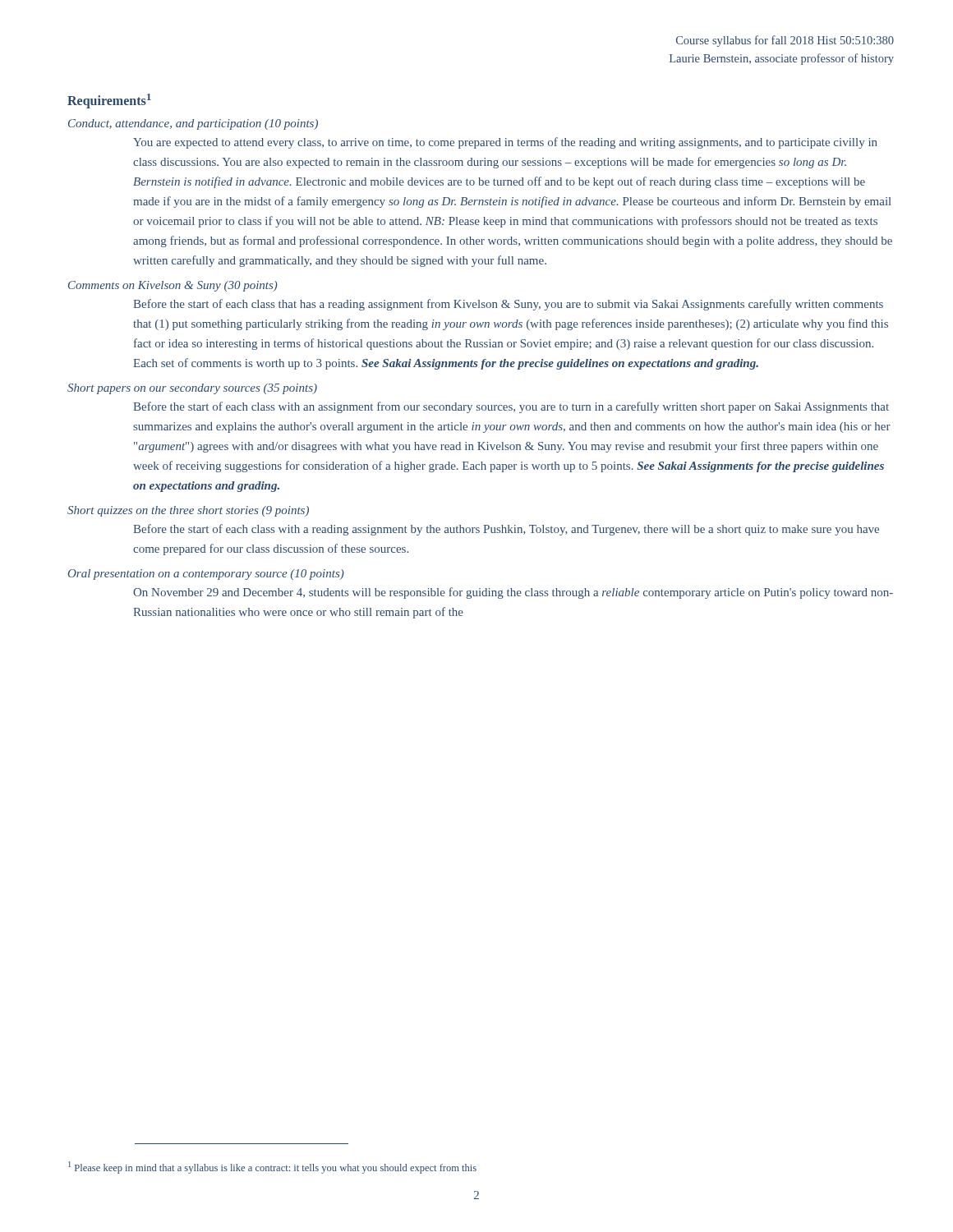This screenshot has width=953, height=1232.
Task: Find the block on this page that starts "1 Please keep in mind"
Action: [x=272, y=1167]
